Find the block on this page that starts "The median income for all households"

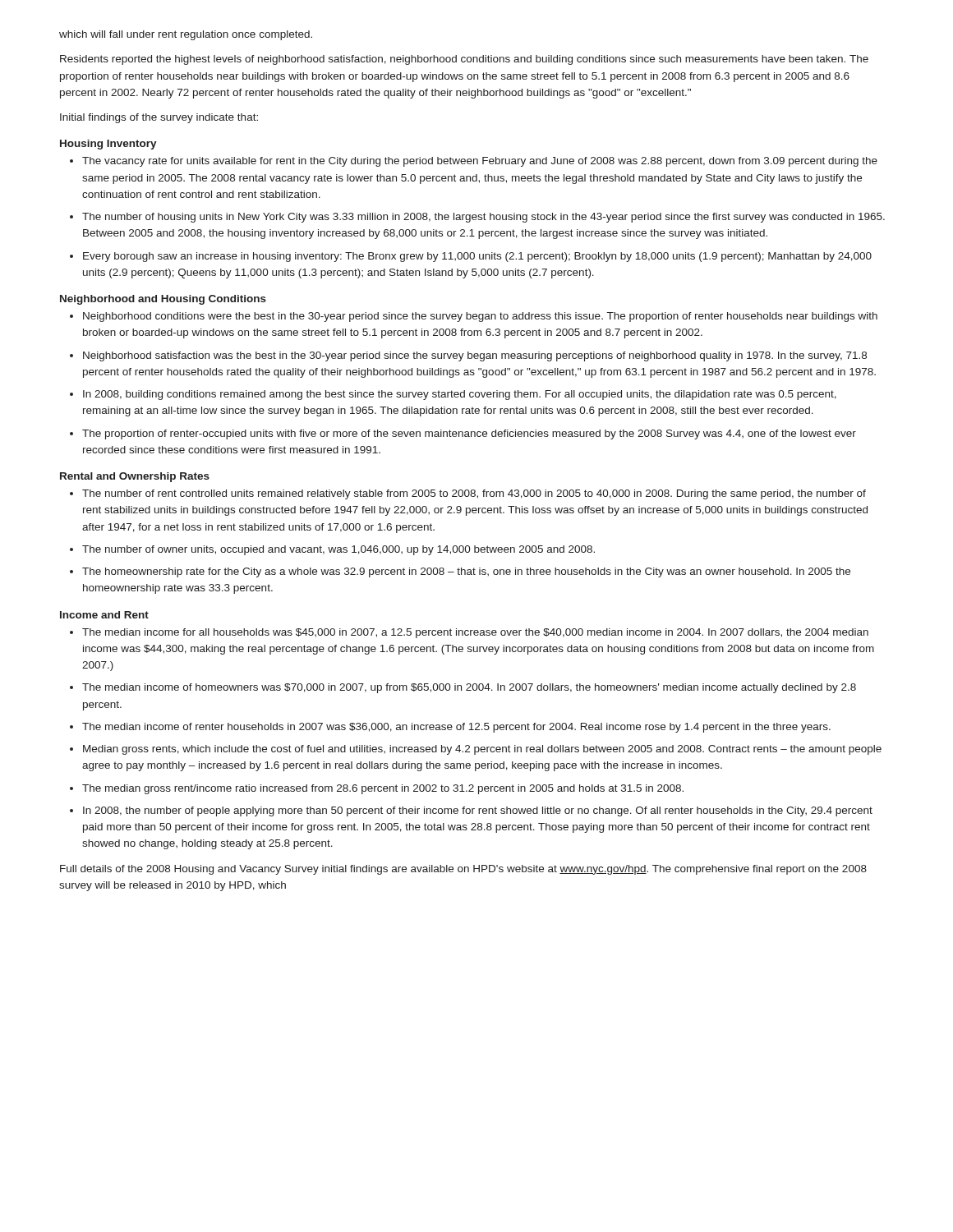tap(478, 648)
